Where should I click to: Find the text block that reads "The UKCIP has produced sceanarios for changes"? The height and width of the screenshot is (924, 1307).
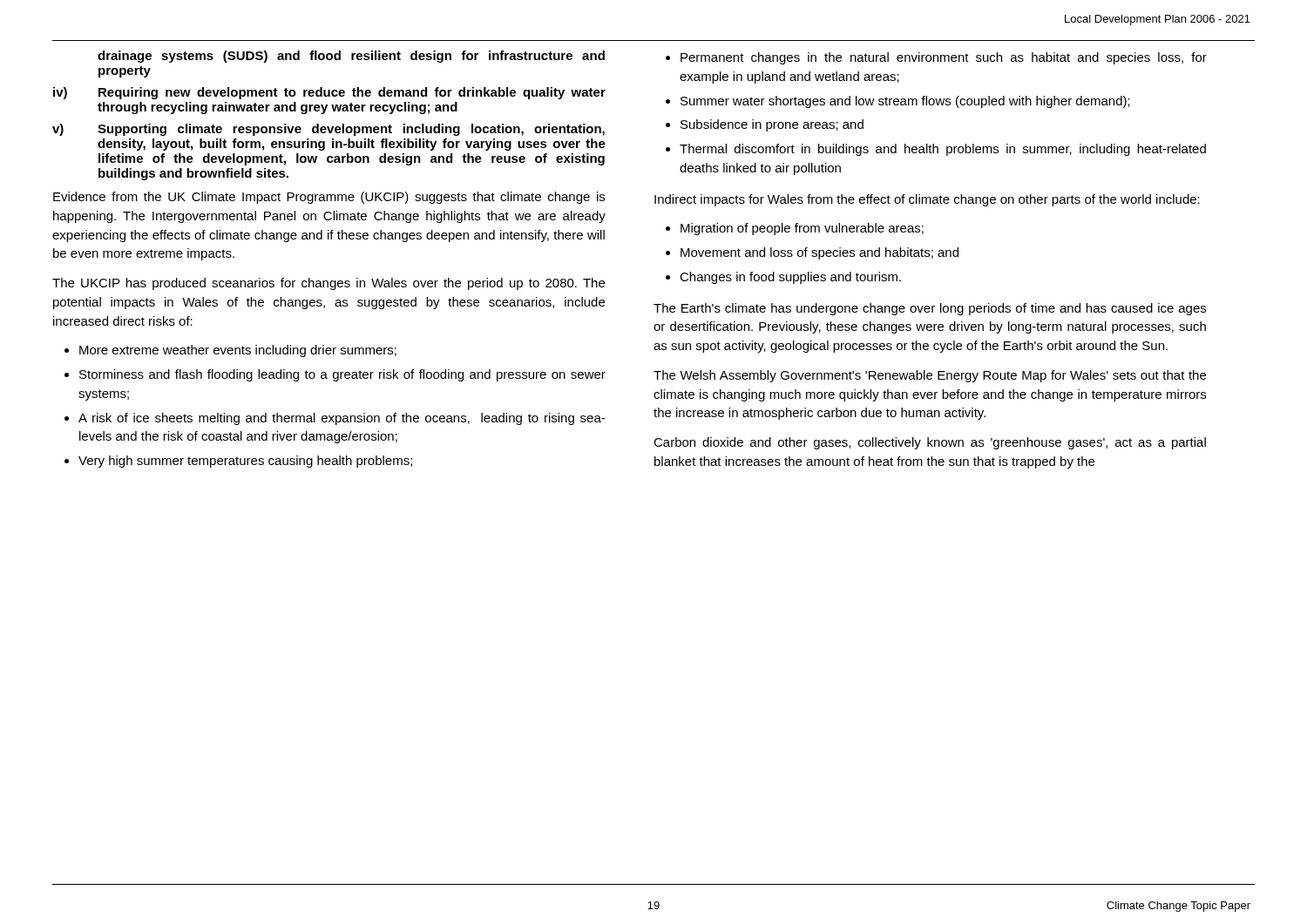329,302
